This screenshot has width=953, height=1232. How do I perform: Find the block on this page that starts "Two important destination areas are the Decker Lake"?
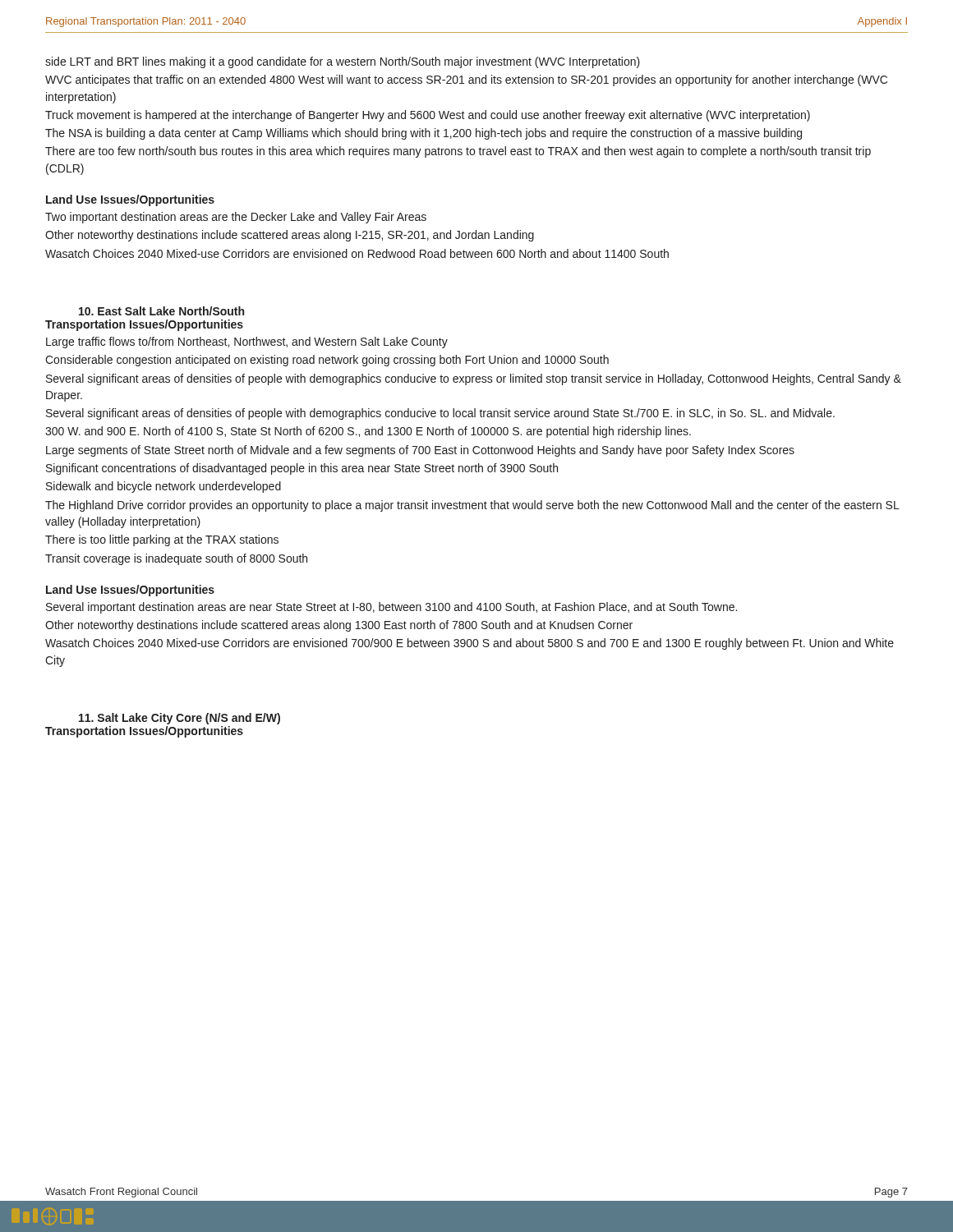(236, 218)
